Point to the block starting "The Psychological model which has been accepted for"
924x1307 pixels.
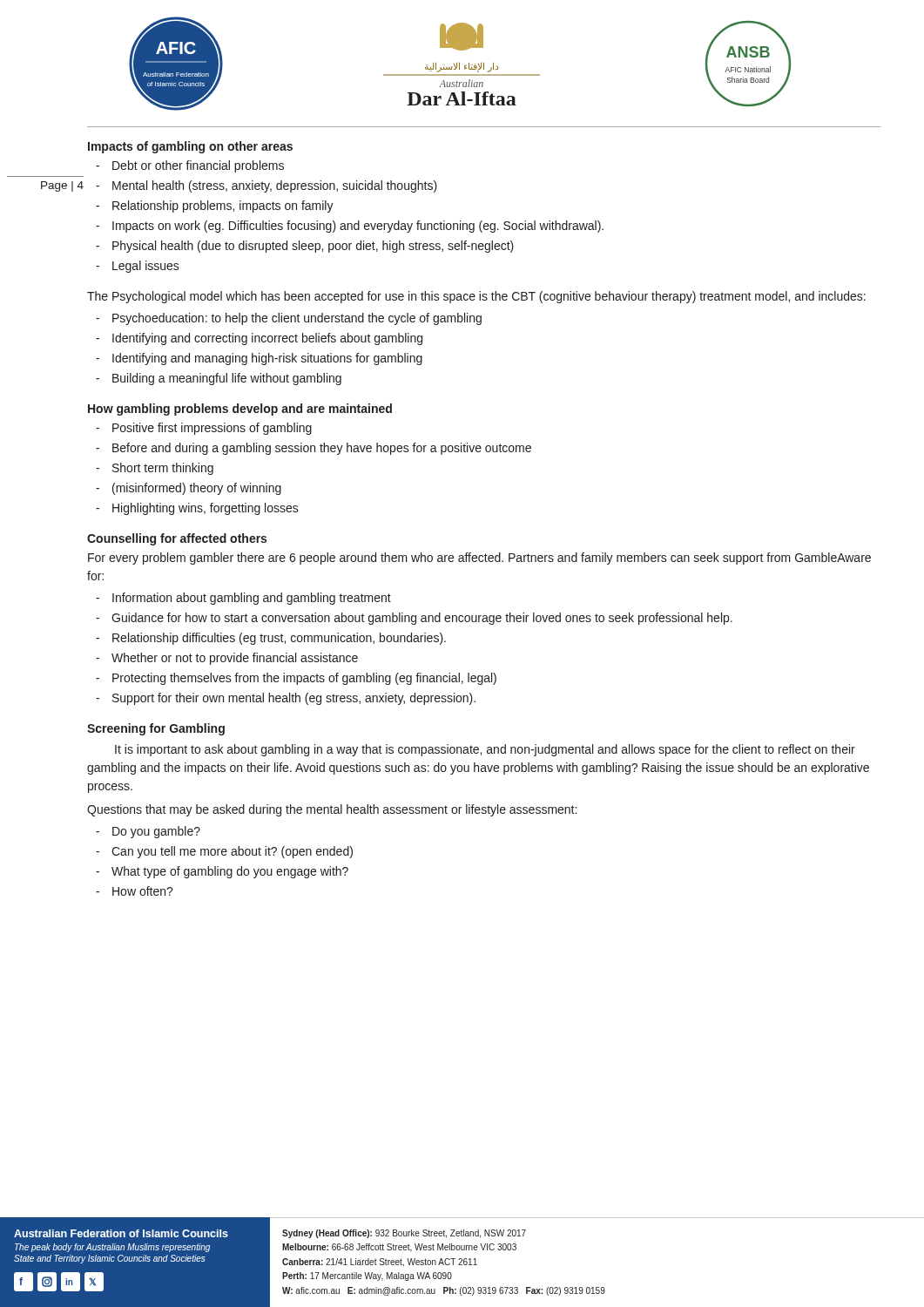pos(477,296)
